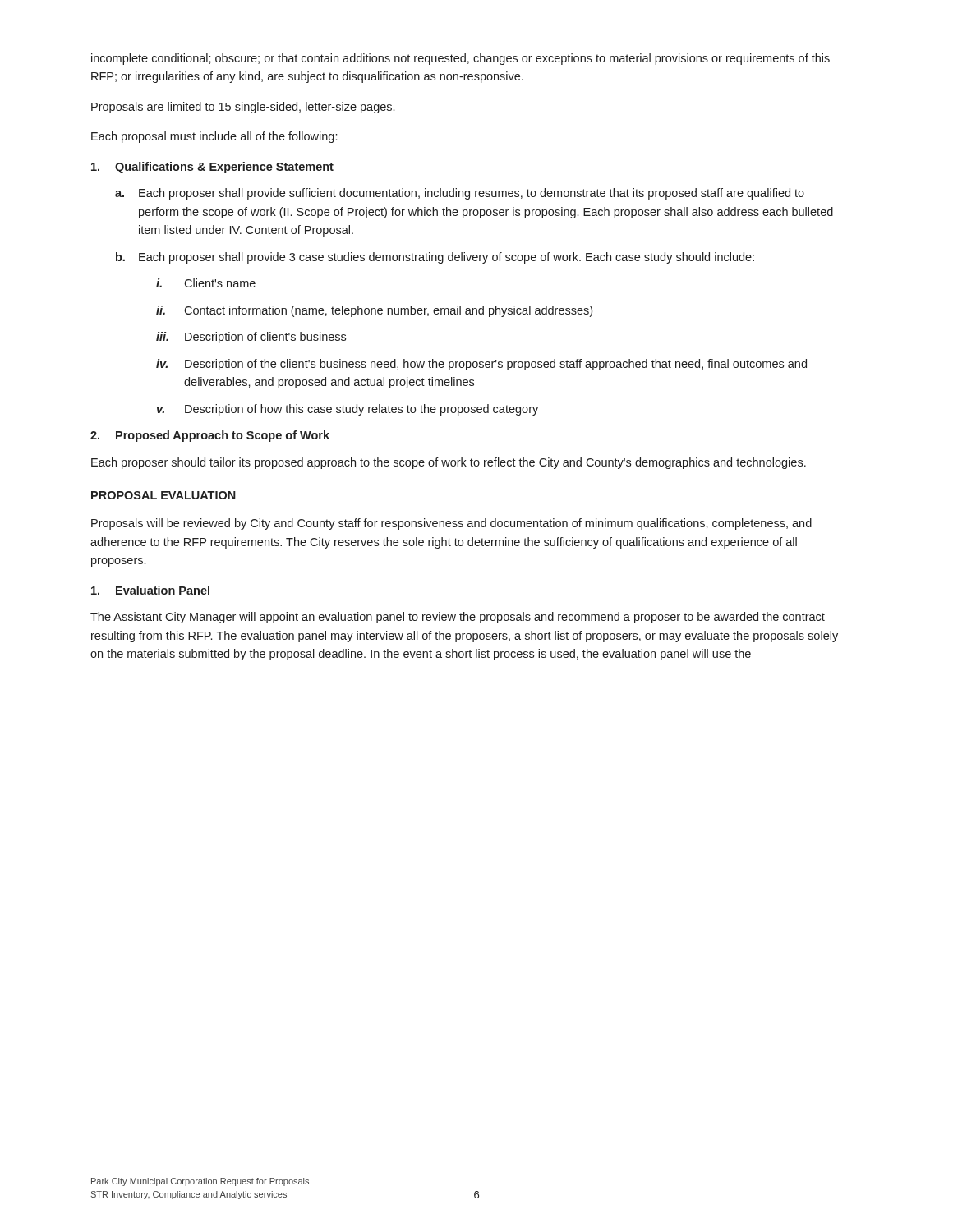The height and width of the screenshot is (1232, 953).
Task: Click the passage that begins "incomplete conditional; obscure;"
Action: tap(460, 68)
